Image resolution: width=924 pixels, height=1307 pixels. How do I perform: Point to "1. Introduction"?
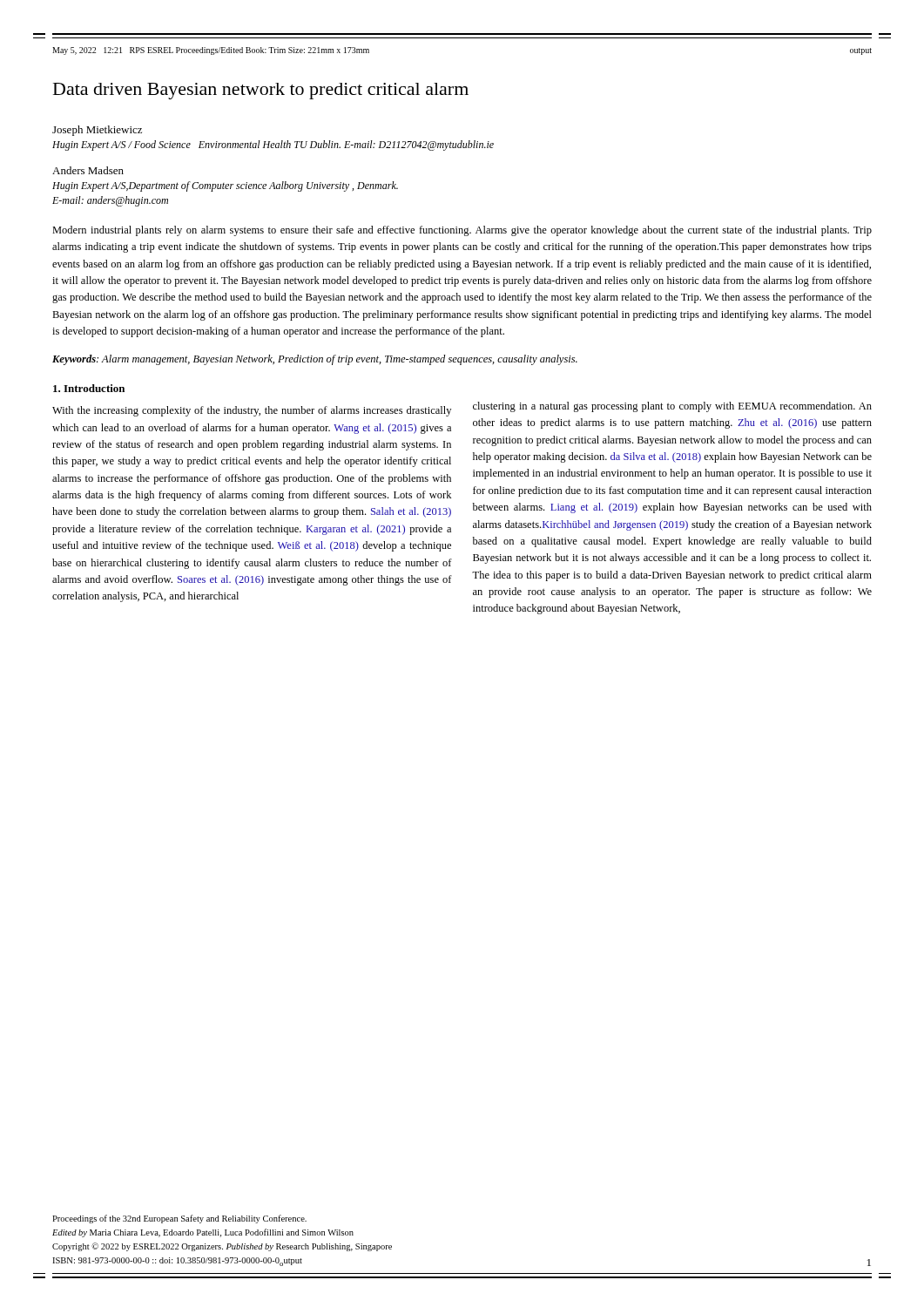click(x=89, y=388)
